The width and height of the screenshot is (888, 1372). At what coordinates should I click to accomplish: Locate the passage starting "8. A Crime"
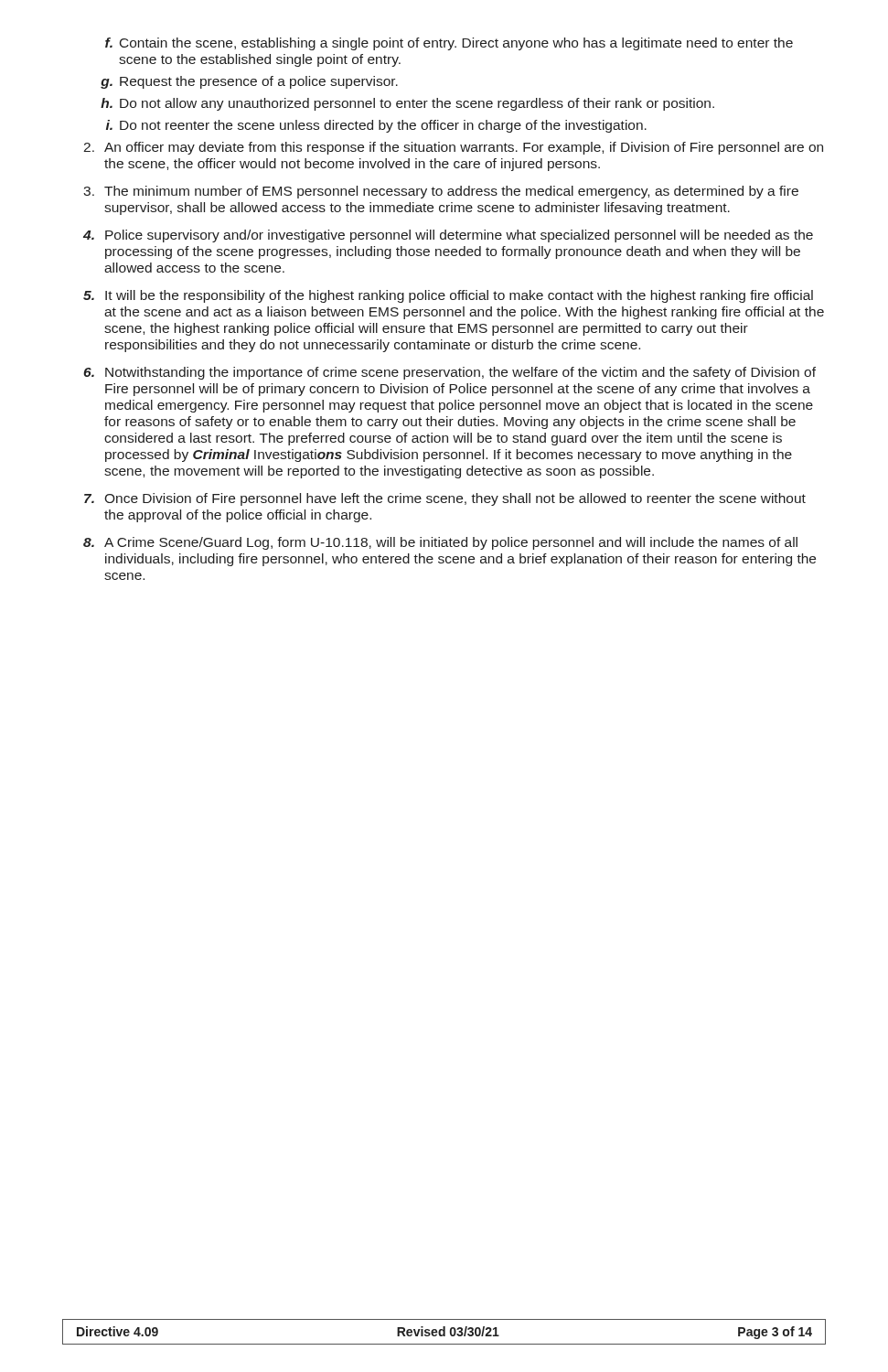tap(444, 559)
